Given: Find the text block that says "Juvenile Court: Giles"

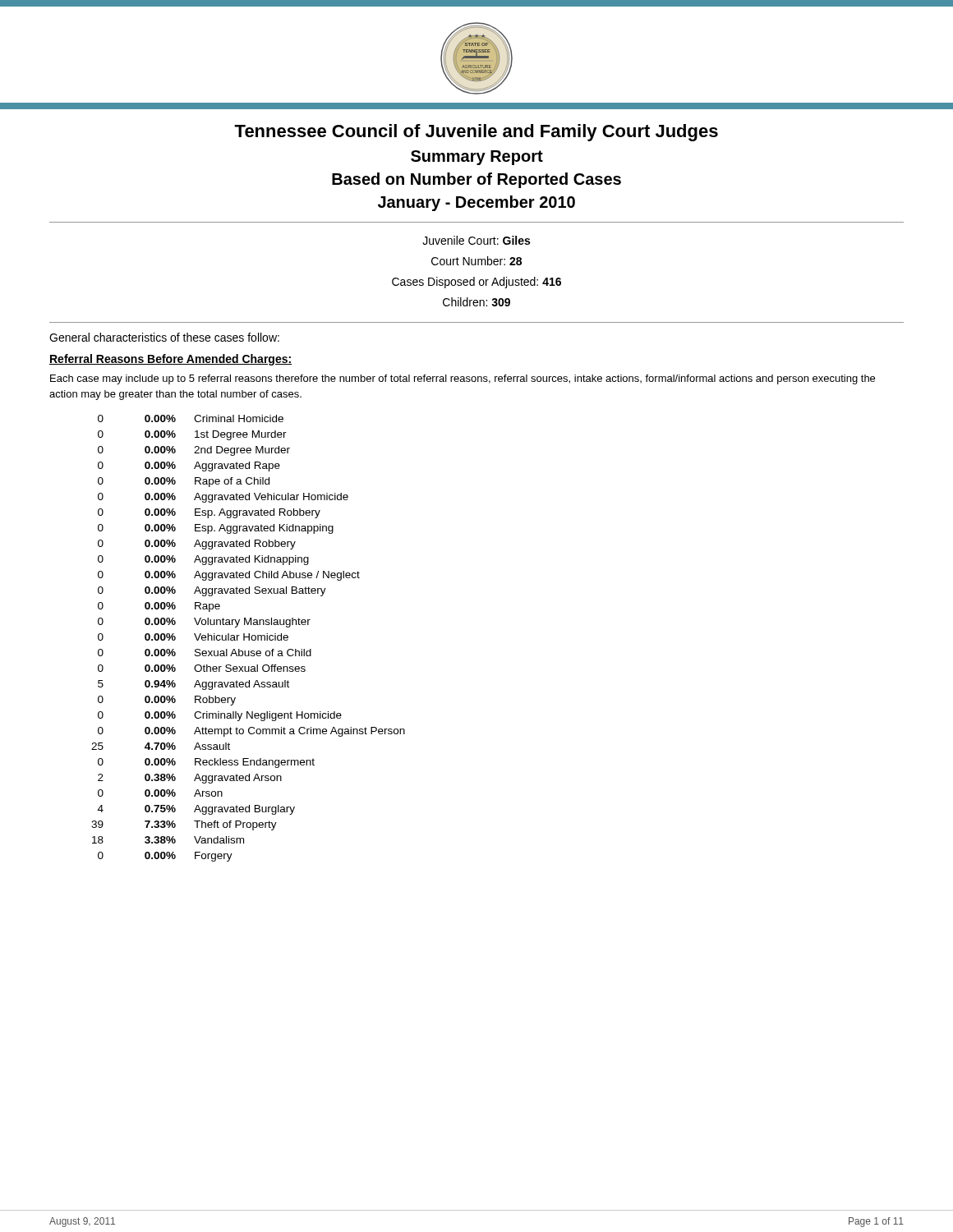Looking at the screenshot, I should [476, 272].
